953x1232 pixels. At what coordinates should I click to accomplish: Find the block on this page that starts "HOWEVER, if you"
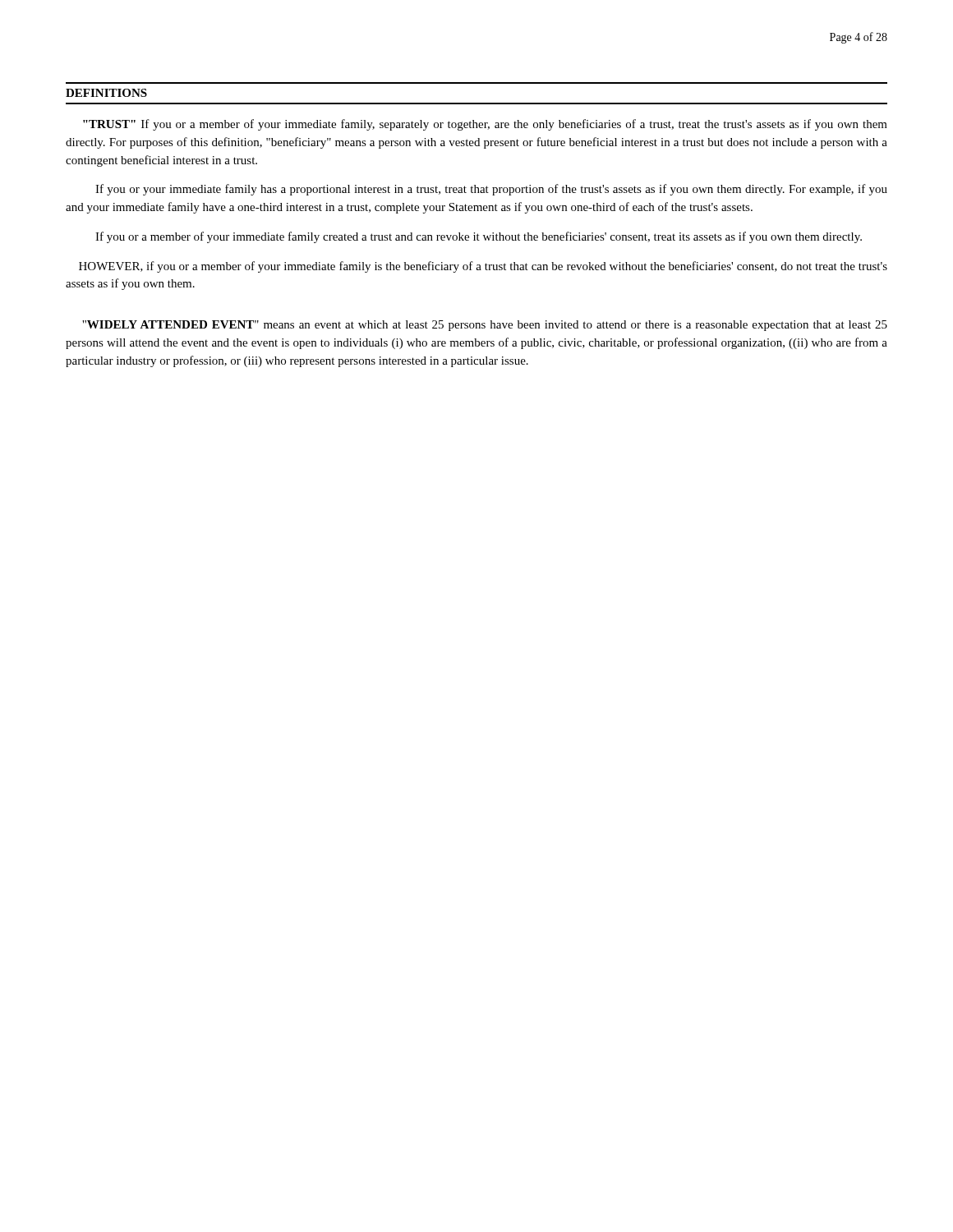click(476, 275)
